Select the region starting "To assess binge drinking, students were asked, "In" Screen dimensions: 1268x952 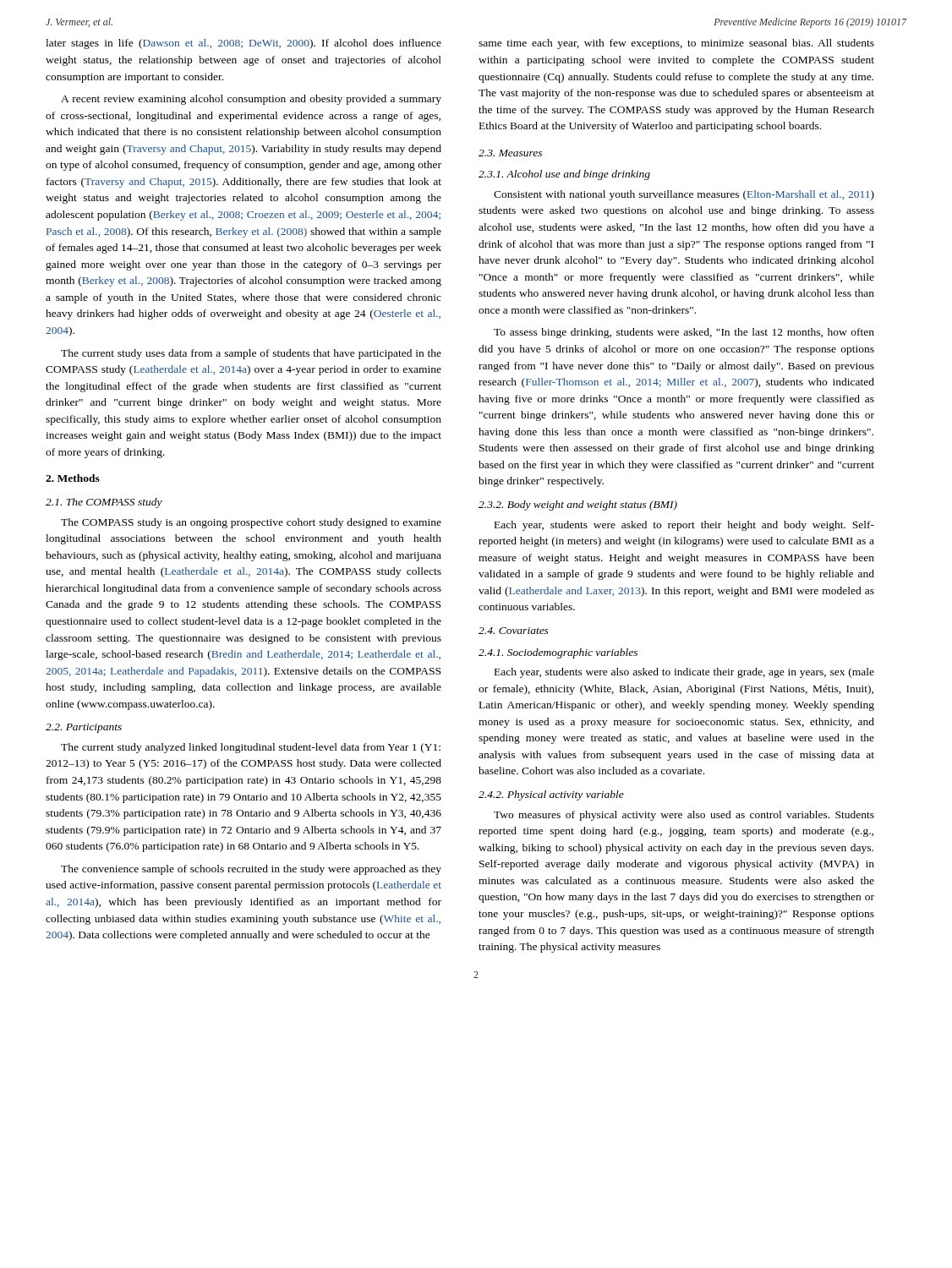[676, 407]
